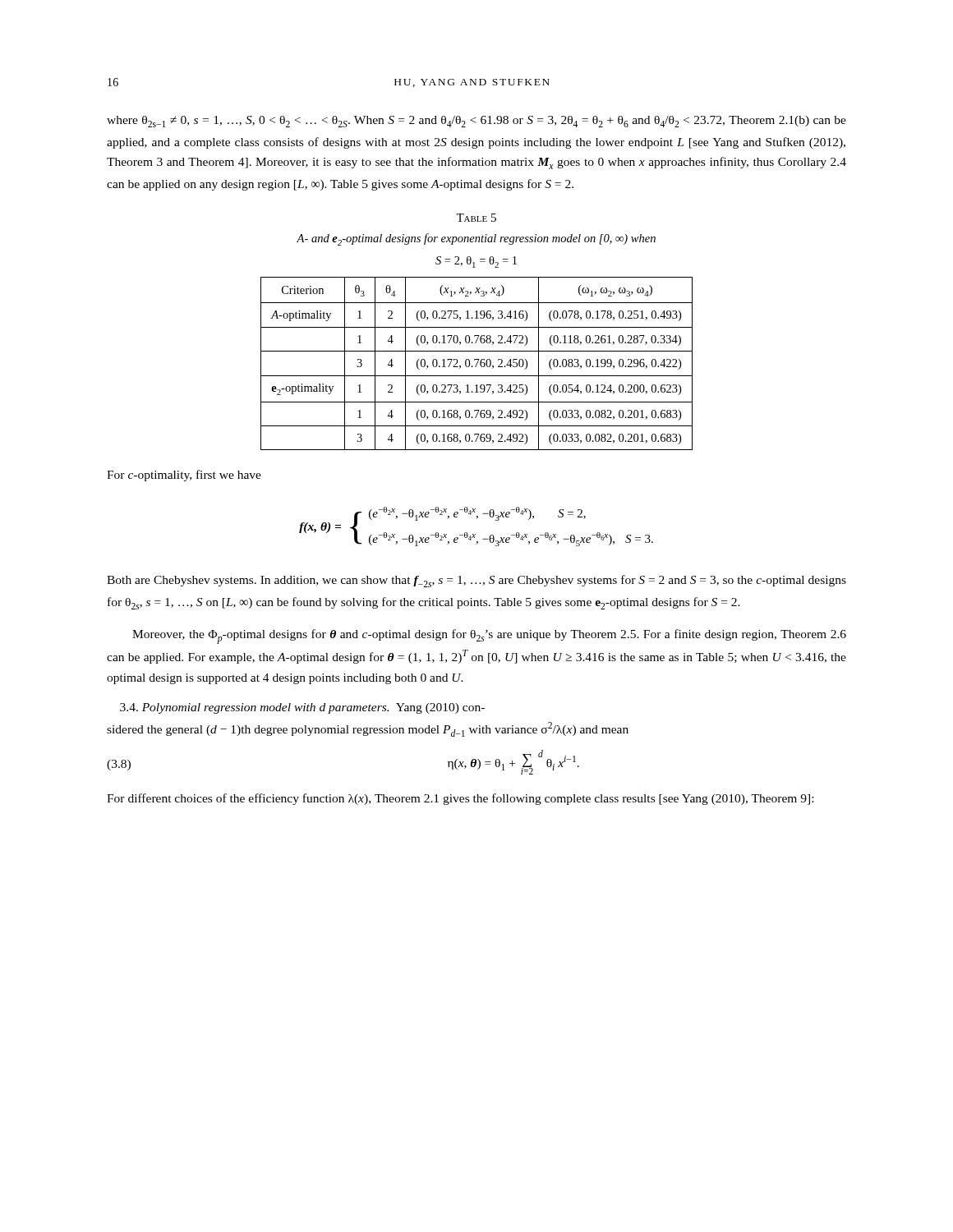The image size is (953, 1232).
Task: Locate the text block with the text "where θ2s−1 ≠"
Action: coord(476,152)
